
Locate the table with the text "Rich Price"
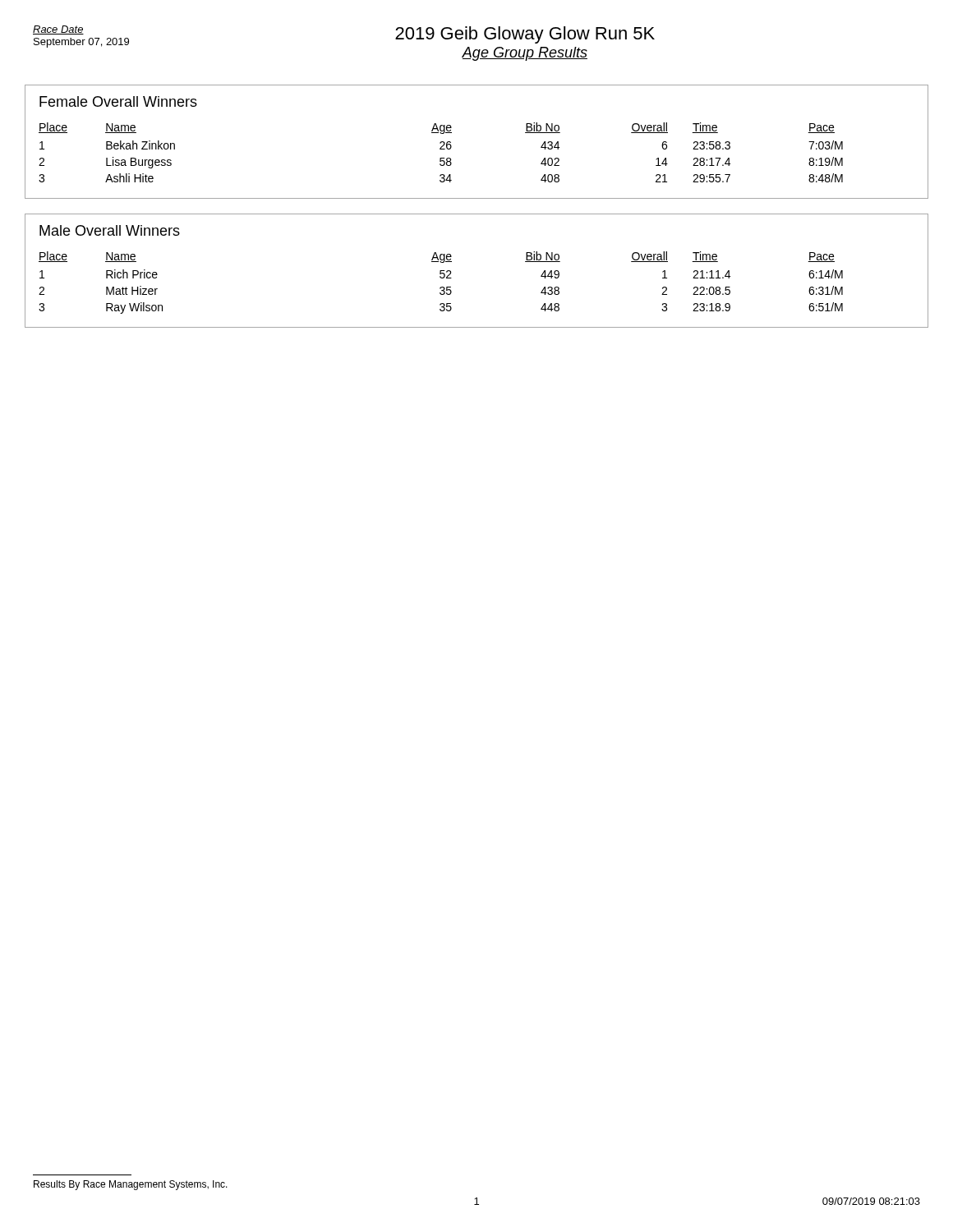point(476,282)
